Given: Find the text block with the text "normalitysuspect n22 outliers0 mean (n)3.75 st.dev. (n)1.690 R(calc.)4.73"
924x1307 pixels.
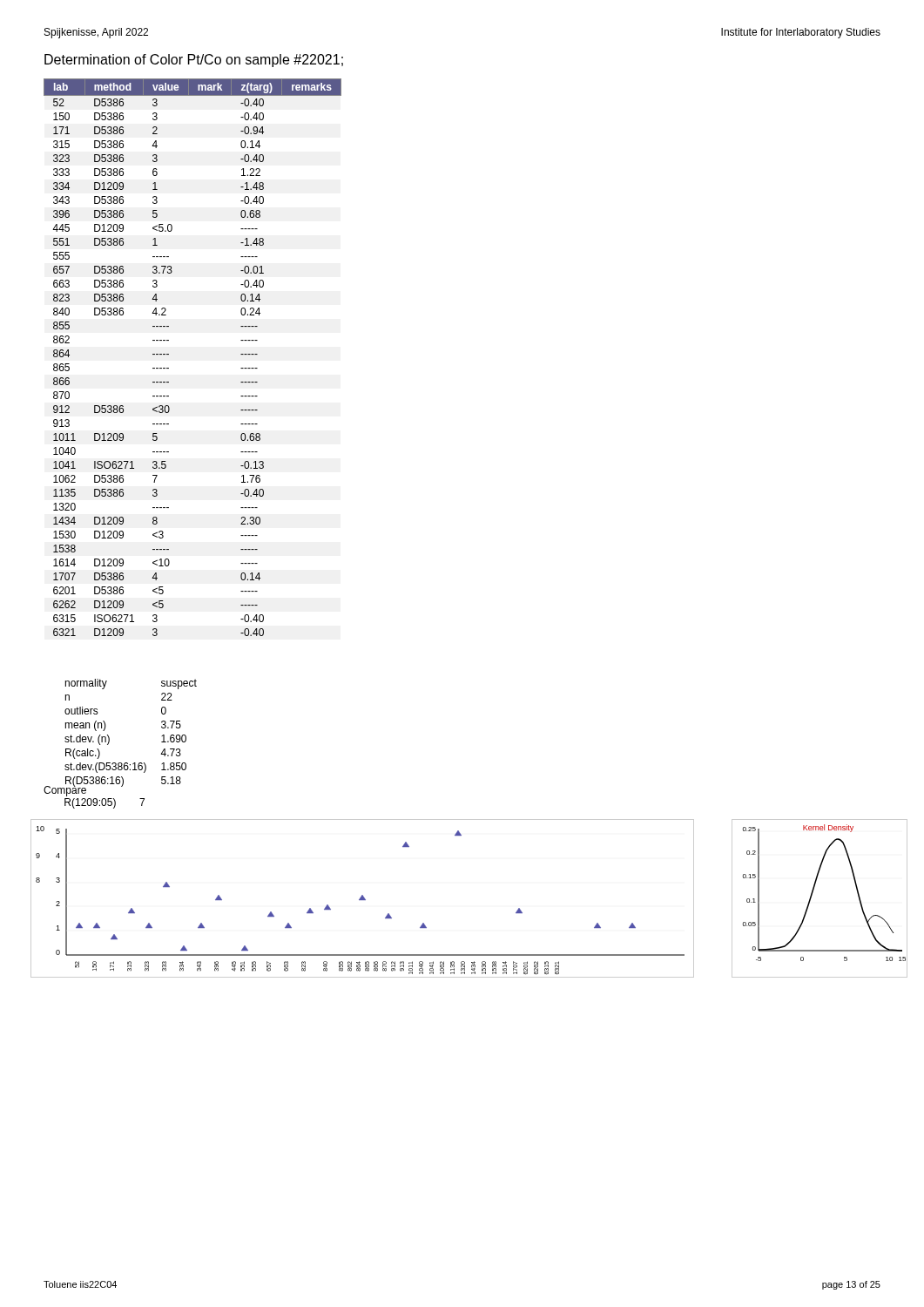Looking at the screenshot, I should 84,684.
